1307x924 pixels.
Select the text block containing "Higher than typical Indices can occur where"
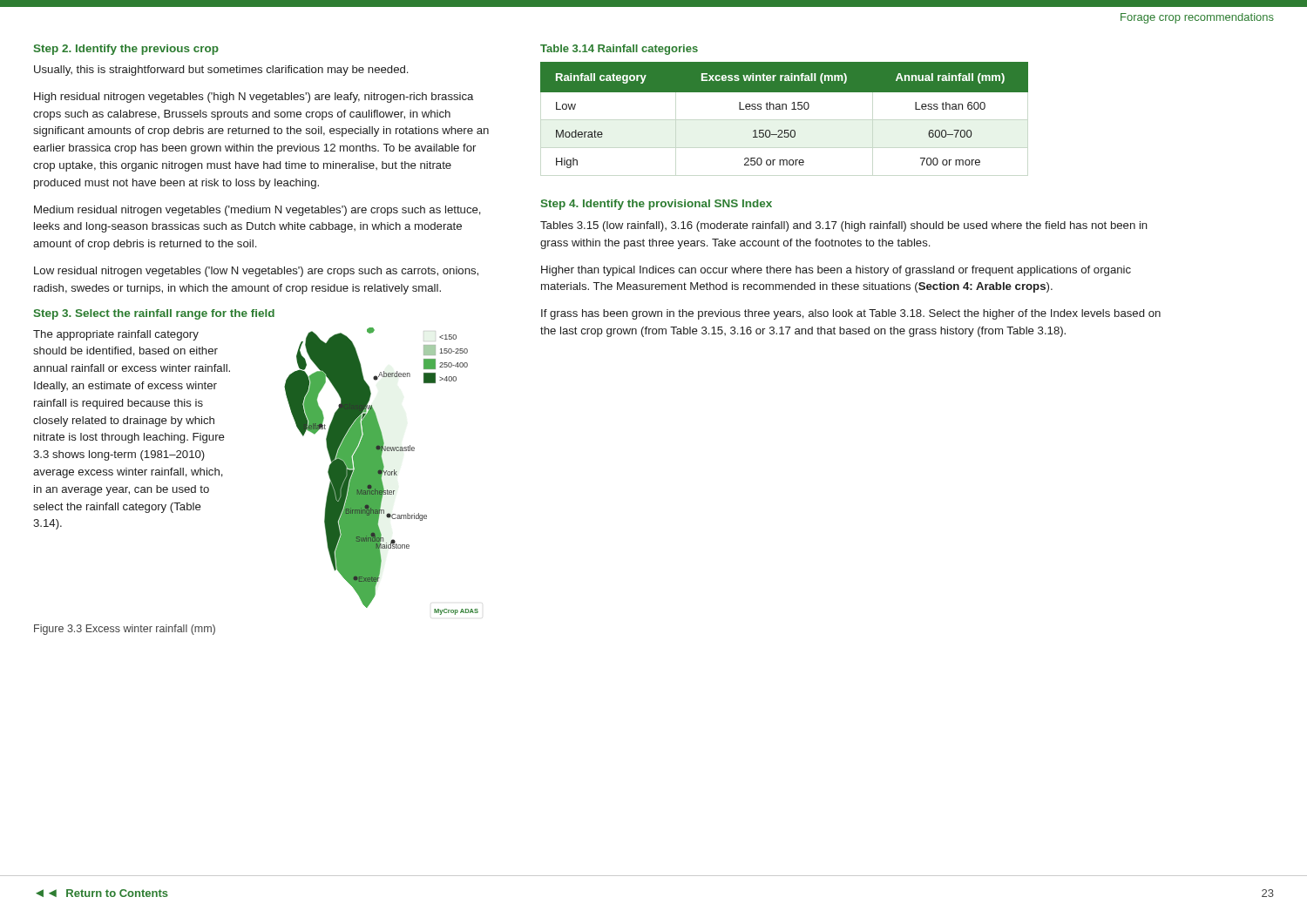(x=836, y=278)
